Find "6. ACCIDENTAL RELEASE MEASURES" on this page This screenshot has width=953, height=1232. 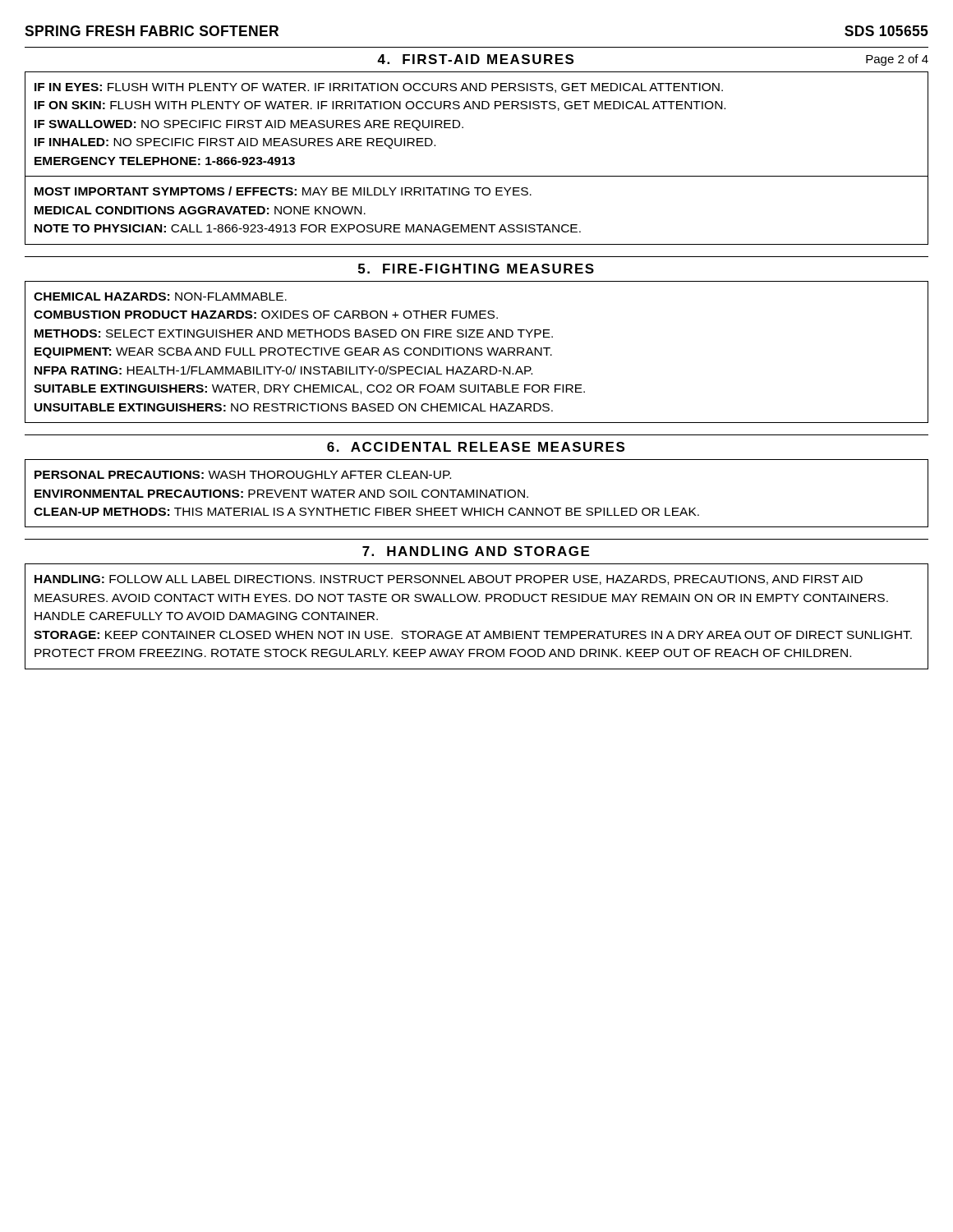tap(476, 447)
